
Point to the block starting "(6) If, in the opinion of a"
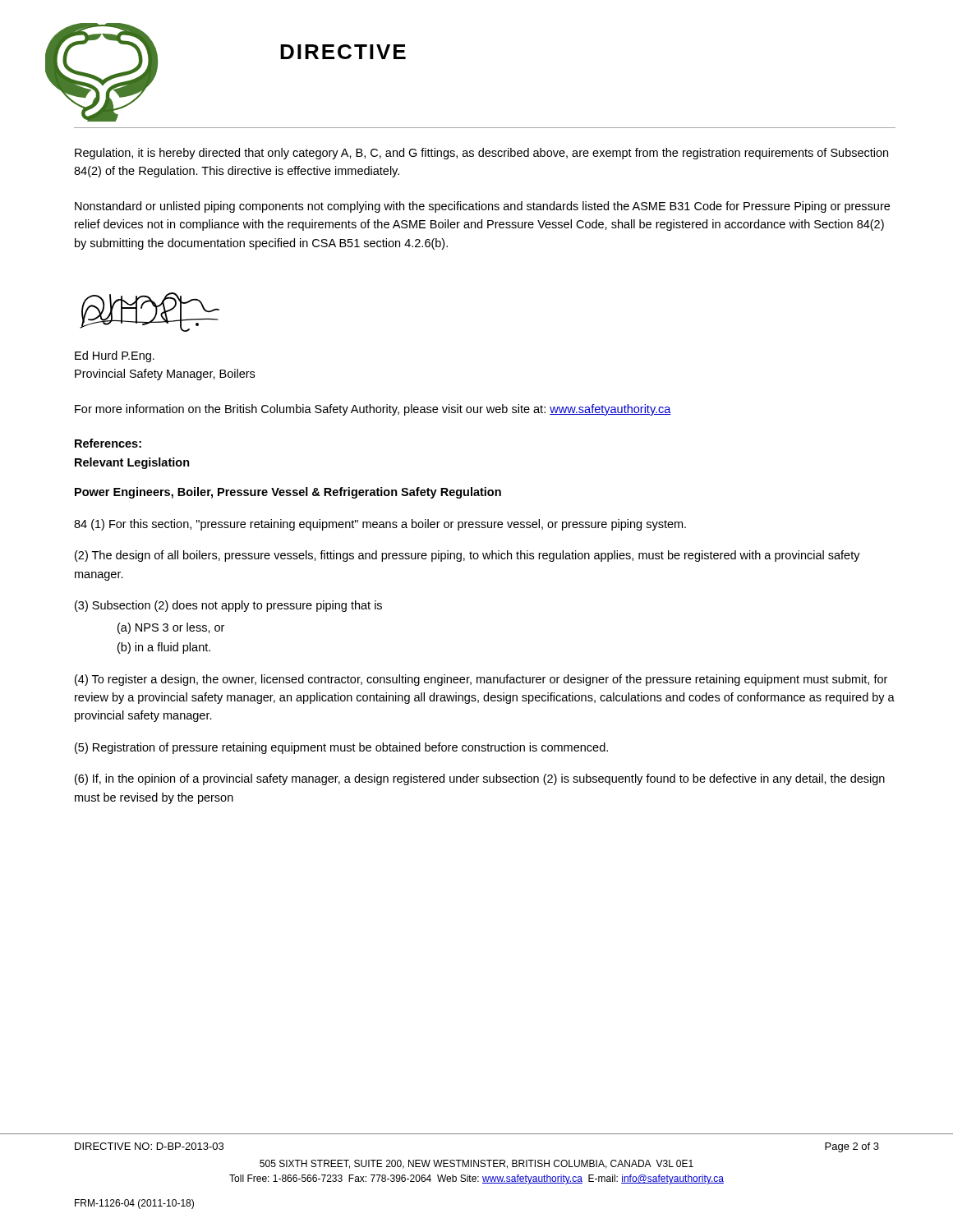click(480, 788)
